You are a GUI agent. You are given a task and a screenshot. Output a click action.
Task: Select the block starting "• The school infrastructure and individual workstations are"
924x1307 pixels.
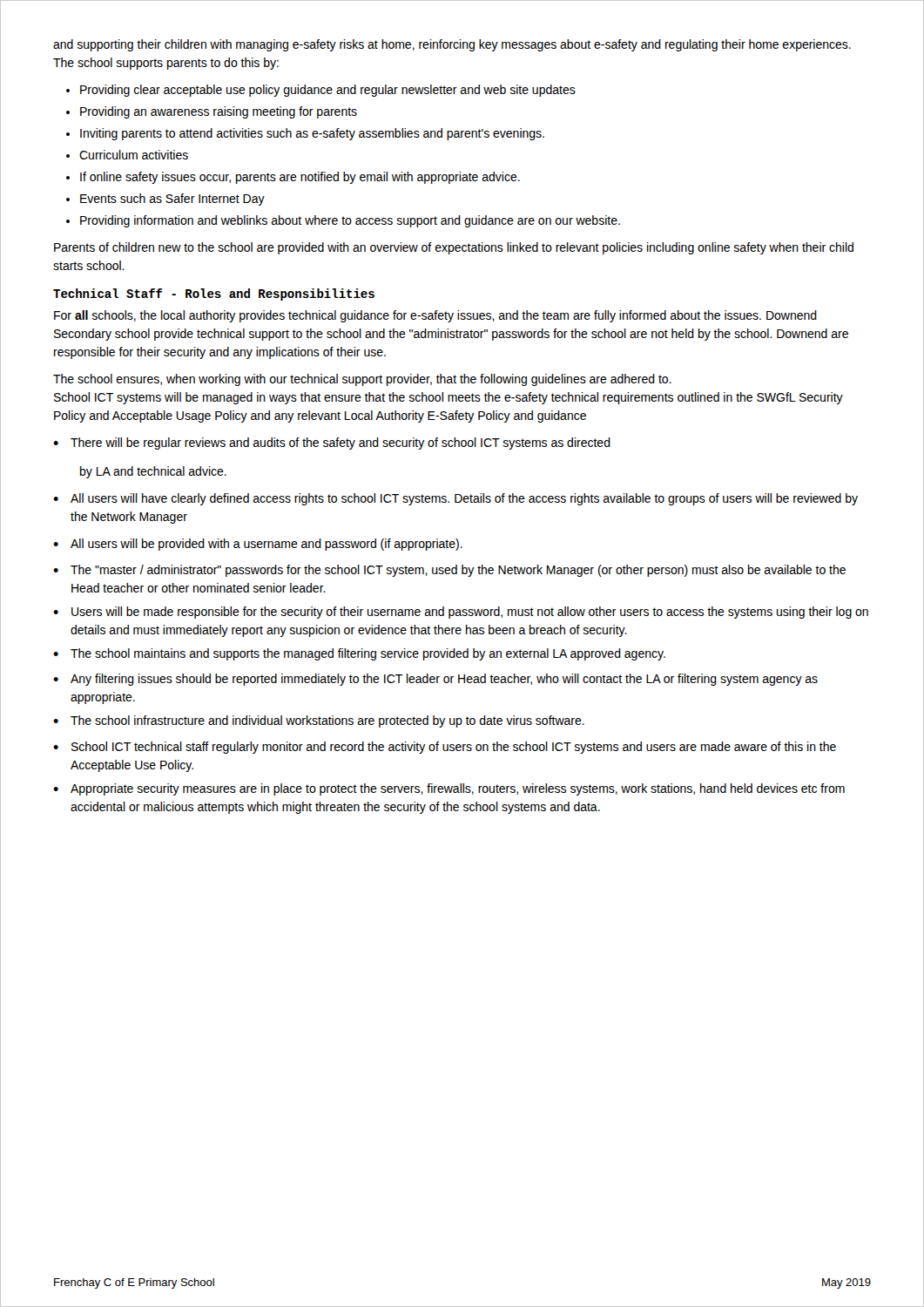(x=319, y=722)
